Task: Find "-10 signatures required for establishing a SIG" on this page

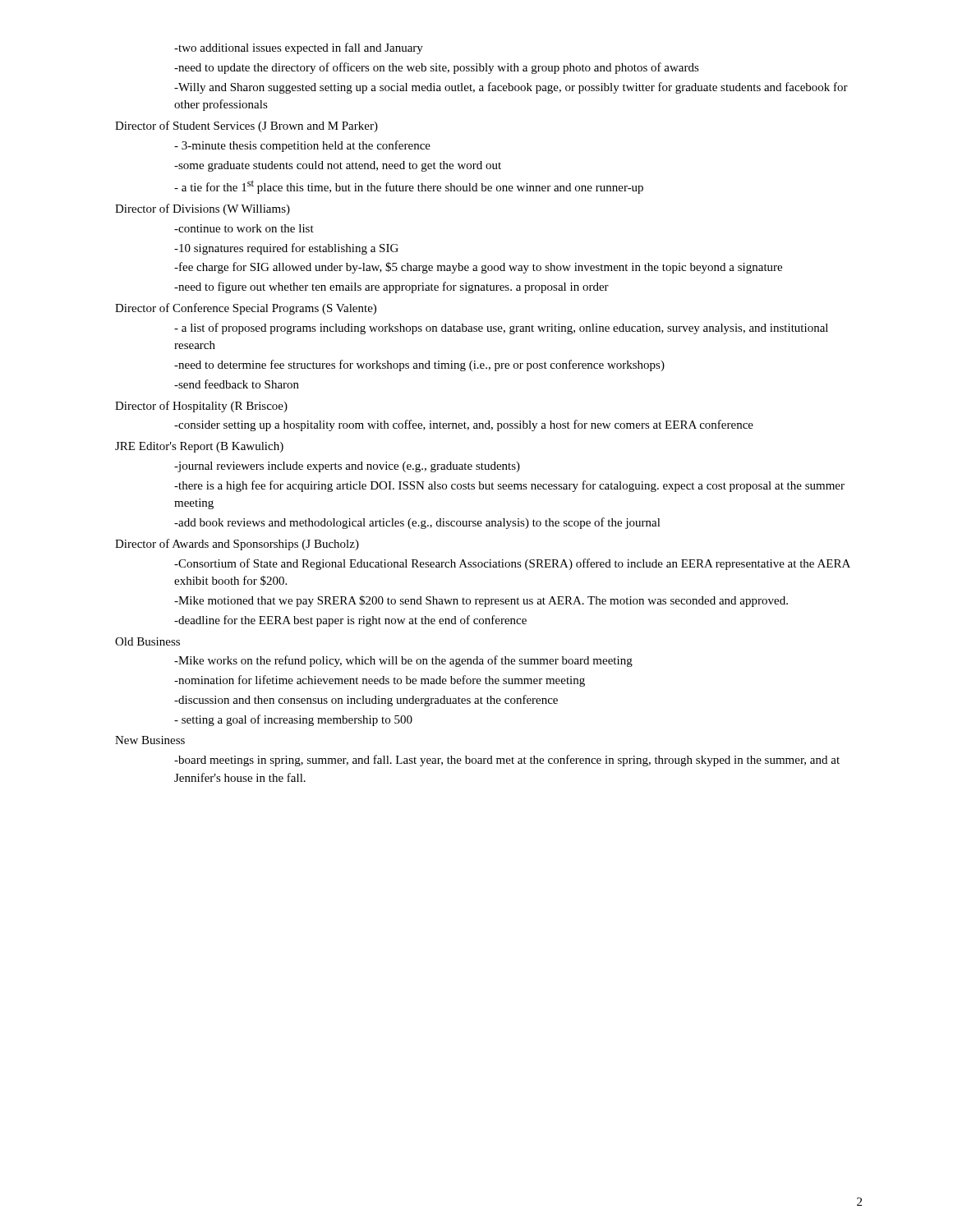Action: pos(286,248)
